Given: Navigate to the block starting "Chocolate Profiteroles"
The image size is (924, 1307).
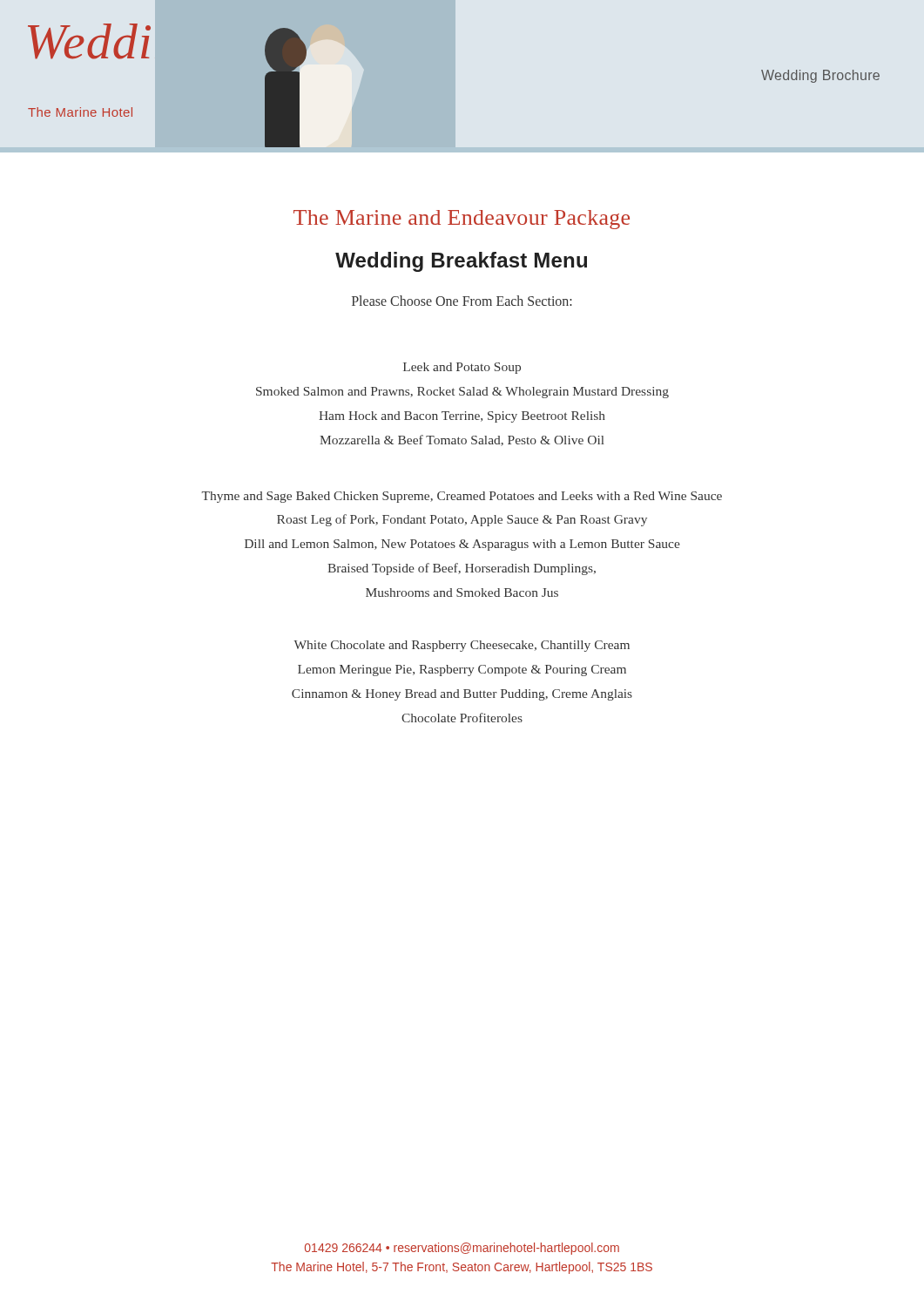Looking at the screenshot, I should point(462,717).
